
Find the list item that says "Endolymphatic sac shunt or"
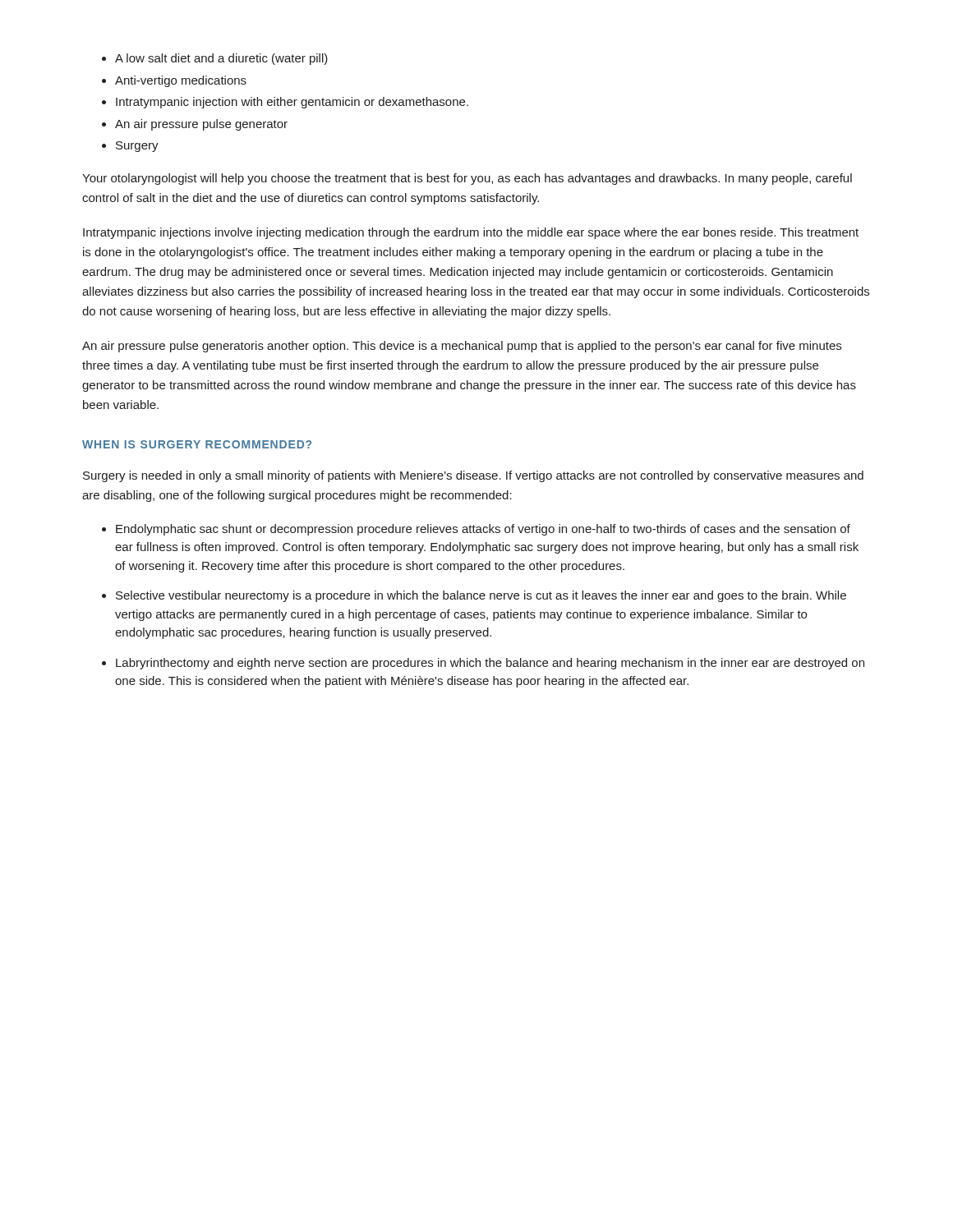pos(487,547)
